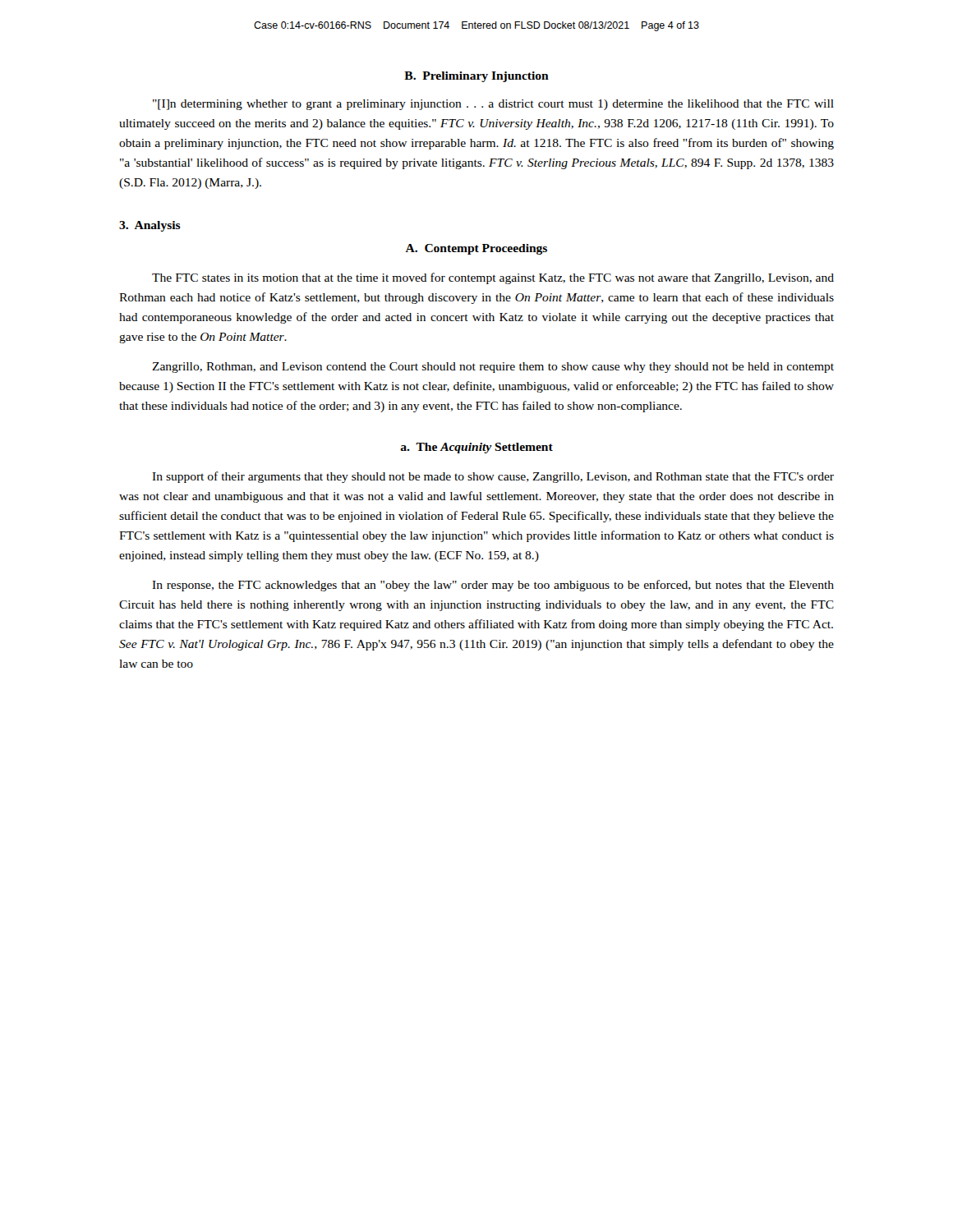Click the passage that begins "The FTC states in its motion"
The image size is (953, 1232).
[x=476, y=307]
